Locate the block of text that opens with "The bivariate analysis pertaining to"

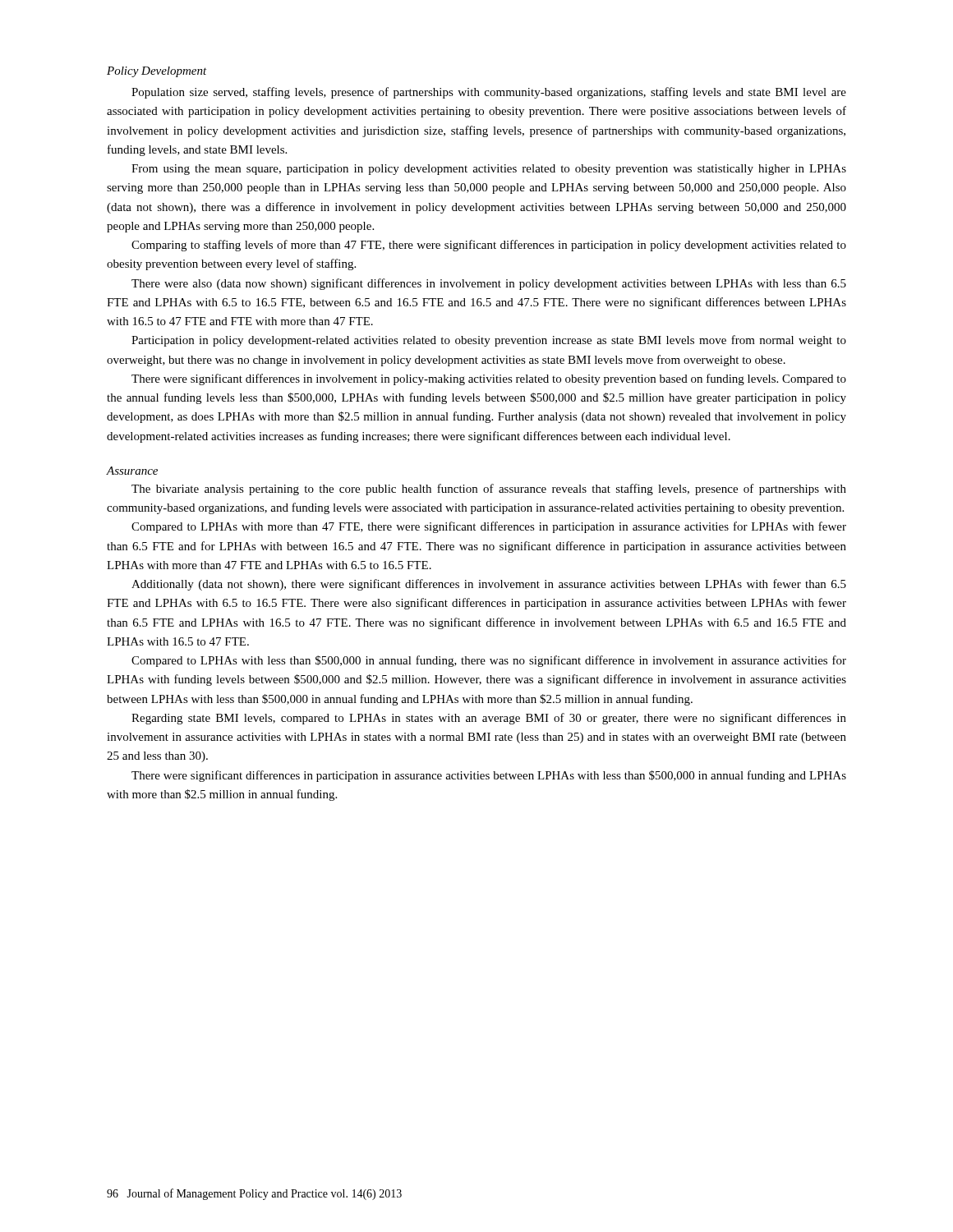[x=476, y=498]
